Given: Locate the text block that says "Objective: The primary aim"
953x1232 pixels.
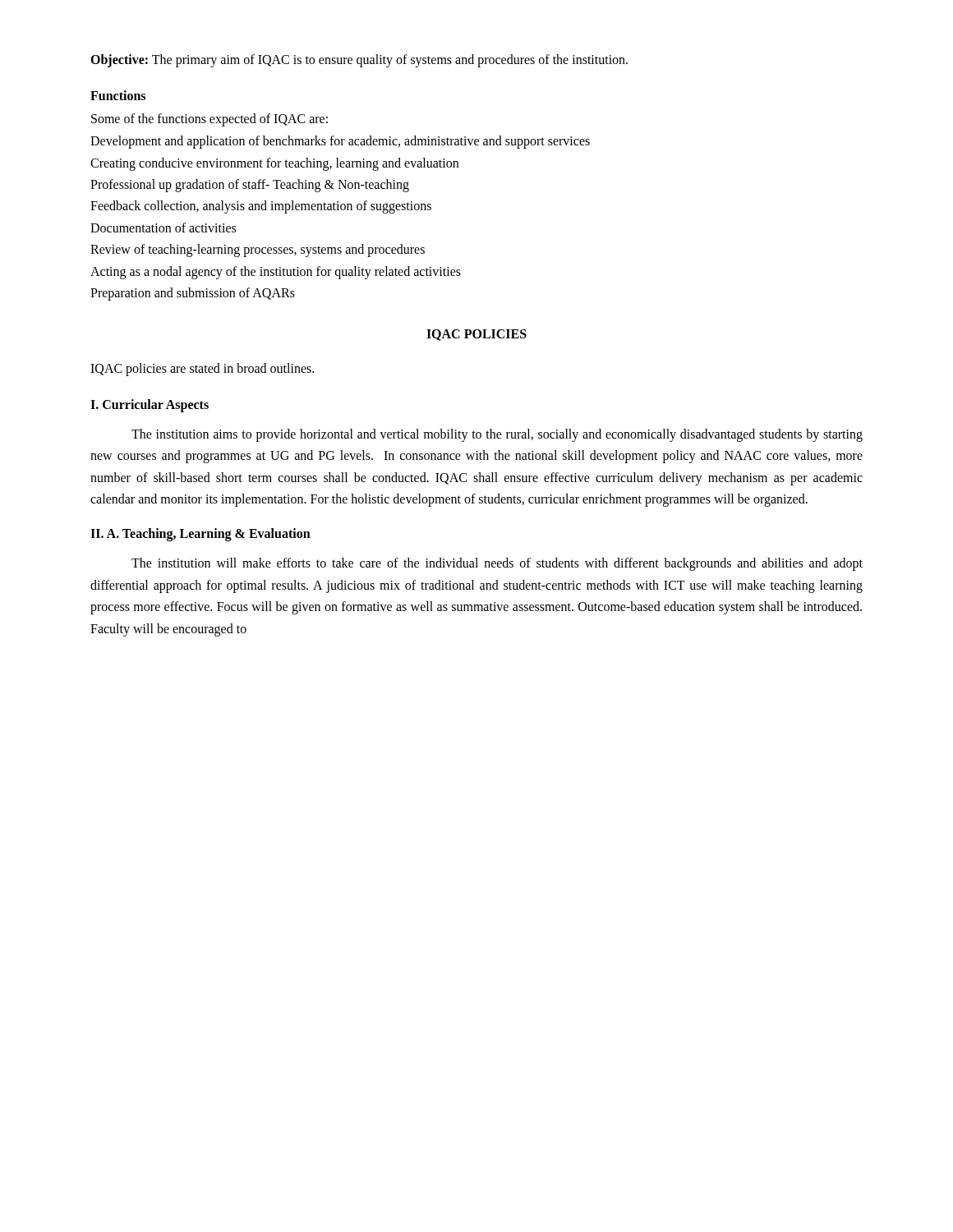Looking at the screenshot, I should (x=359, y=60).
